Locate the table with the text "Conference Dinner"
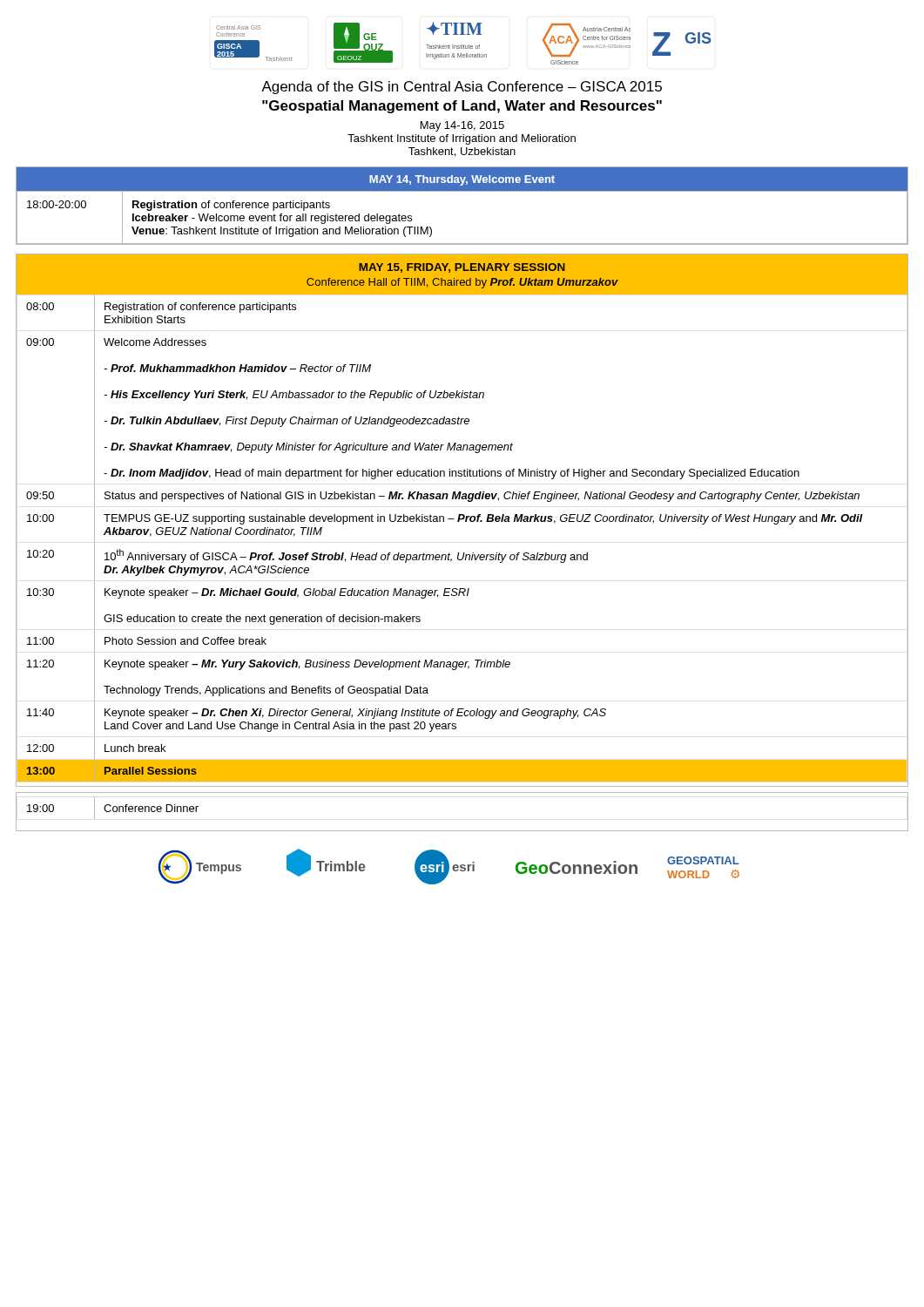Screen dimensions: 1307x924 click(x=462, y=809)
